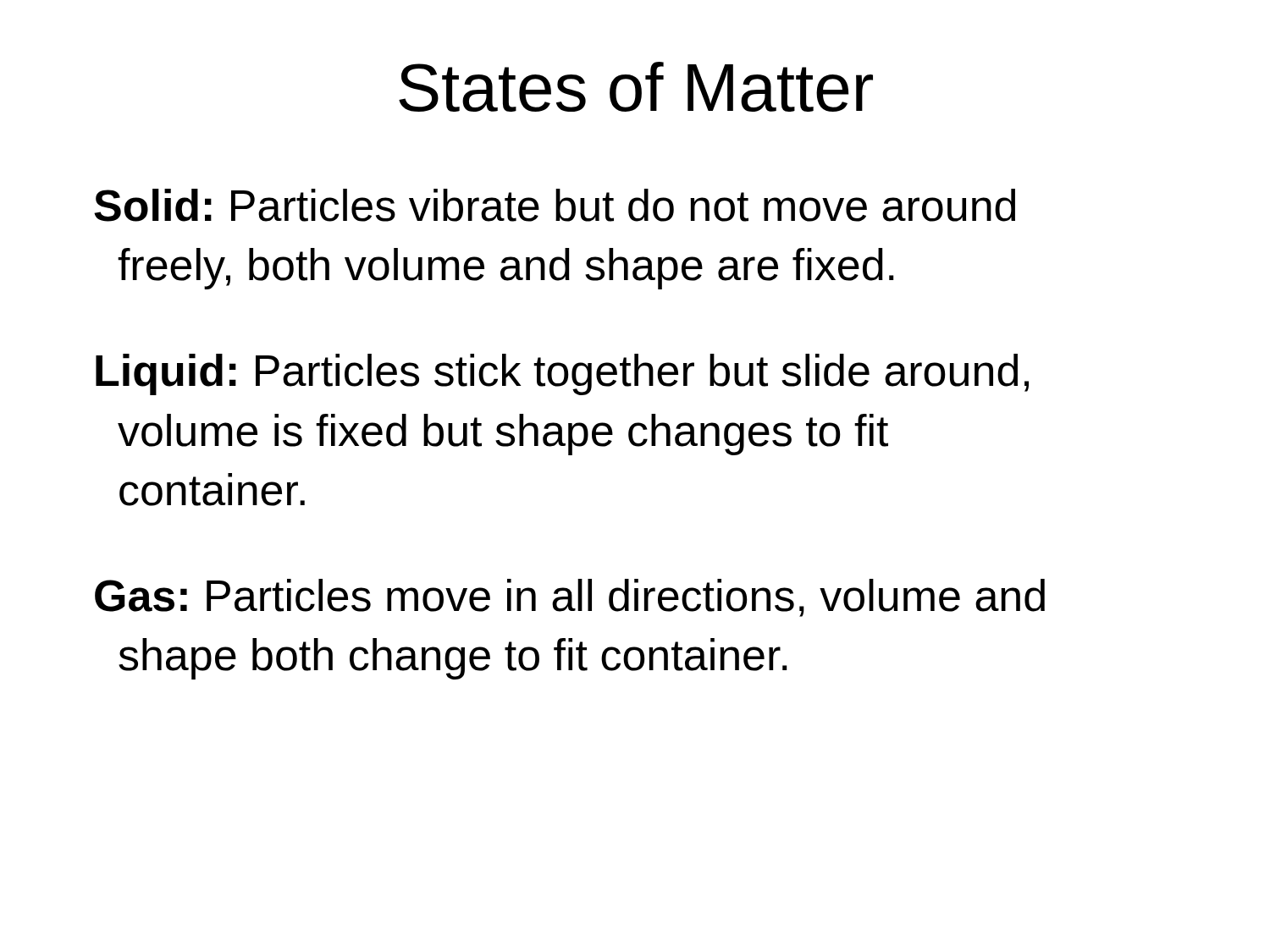Image resolution: width=1270 pixels, height=952 pixels.
Task: Select the title containing "States of Matter"
Action: click(635, 88)
